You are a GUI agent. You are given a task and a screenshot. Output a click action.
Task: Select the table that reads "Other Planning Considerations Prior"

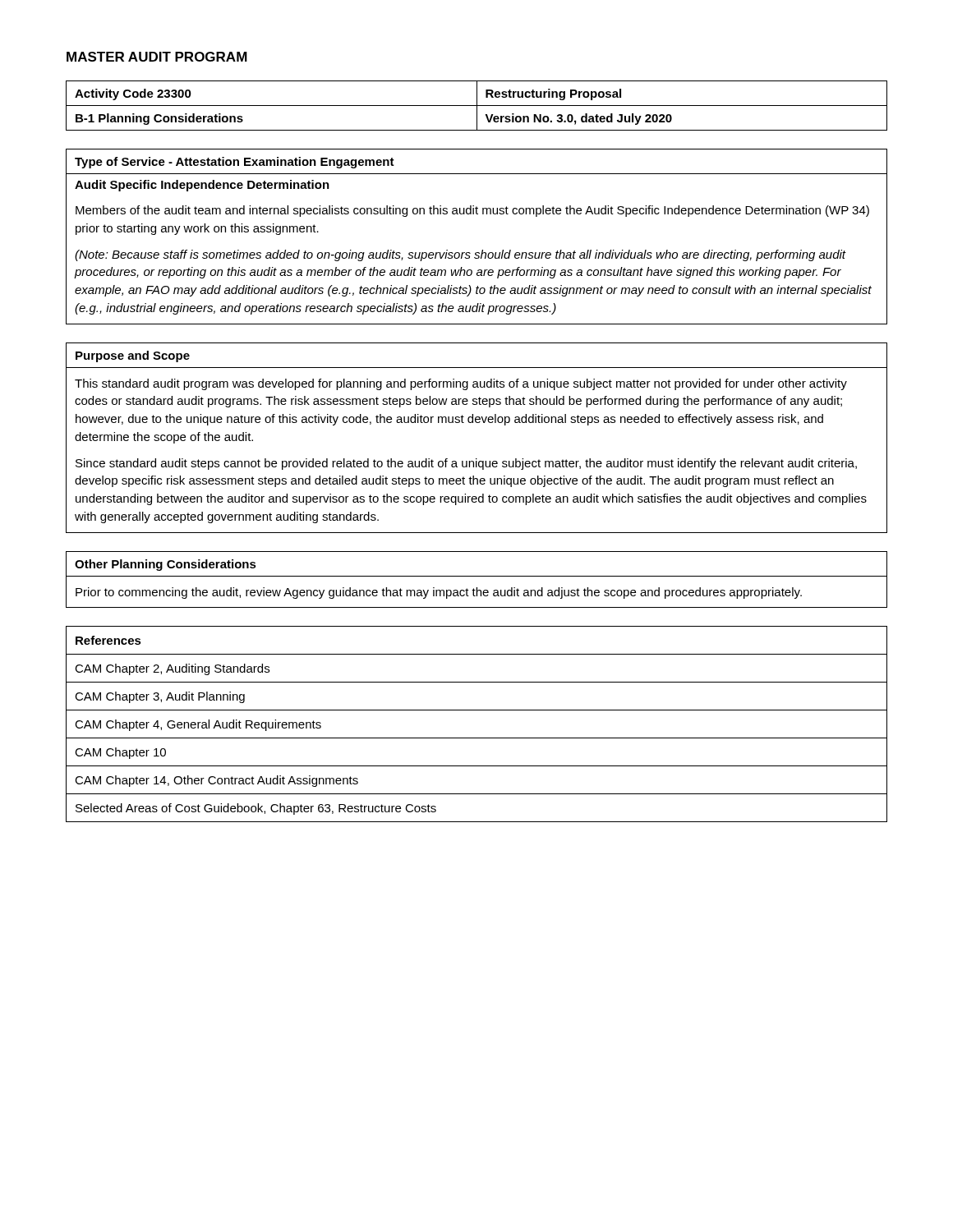(x=476, y=579)
